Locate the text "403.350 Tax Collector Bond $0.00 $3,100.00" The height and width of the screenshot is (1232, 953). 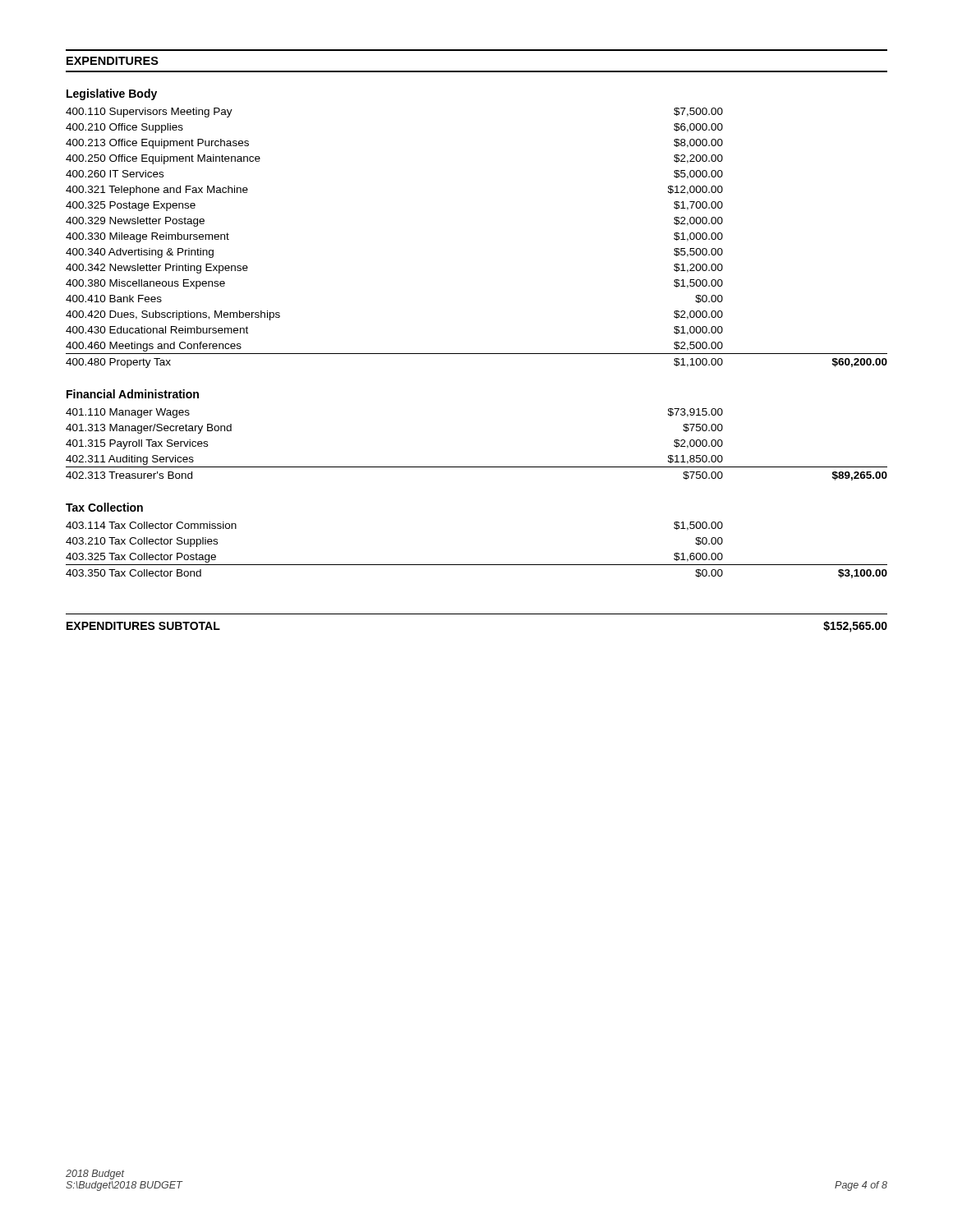point(476,573)
